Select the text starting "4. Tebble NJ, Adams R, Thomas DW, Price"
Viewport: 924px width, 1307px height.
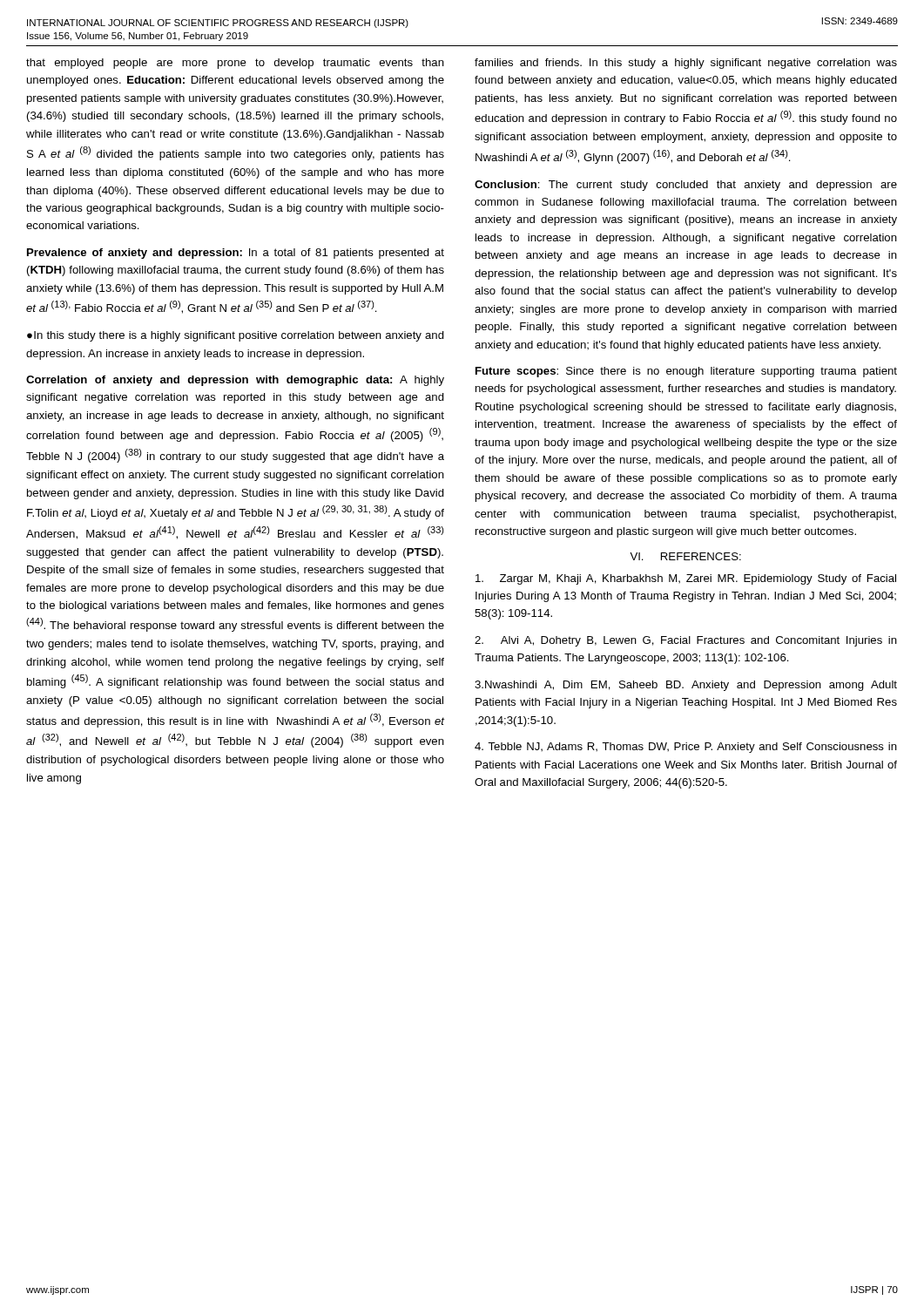[x=686, y=765]
